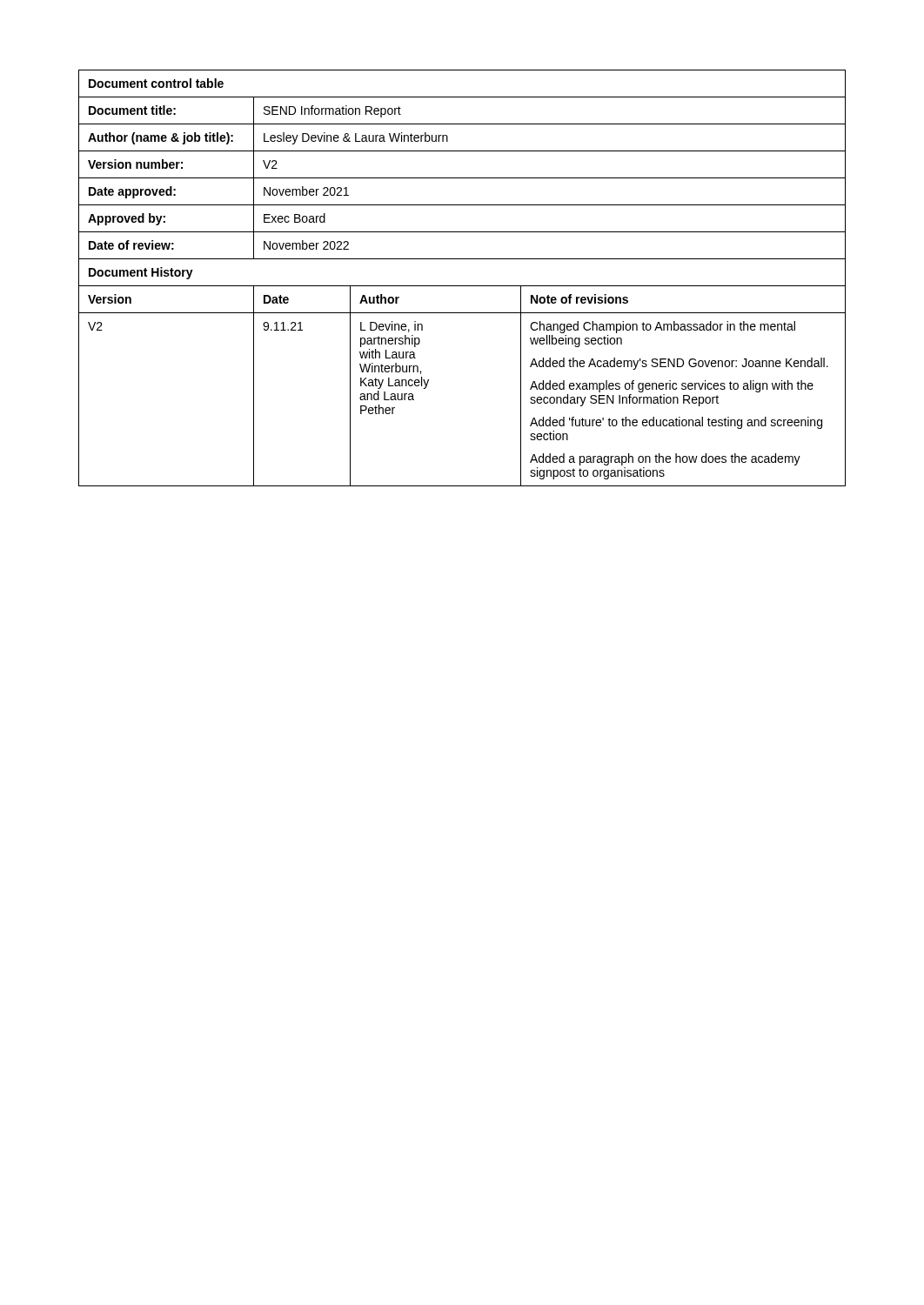Find the table that mentions "November 2022"
This screenshot has height=1305, width=924.
[462, 278]
